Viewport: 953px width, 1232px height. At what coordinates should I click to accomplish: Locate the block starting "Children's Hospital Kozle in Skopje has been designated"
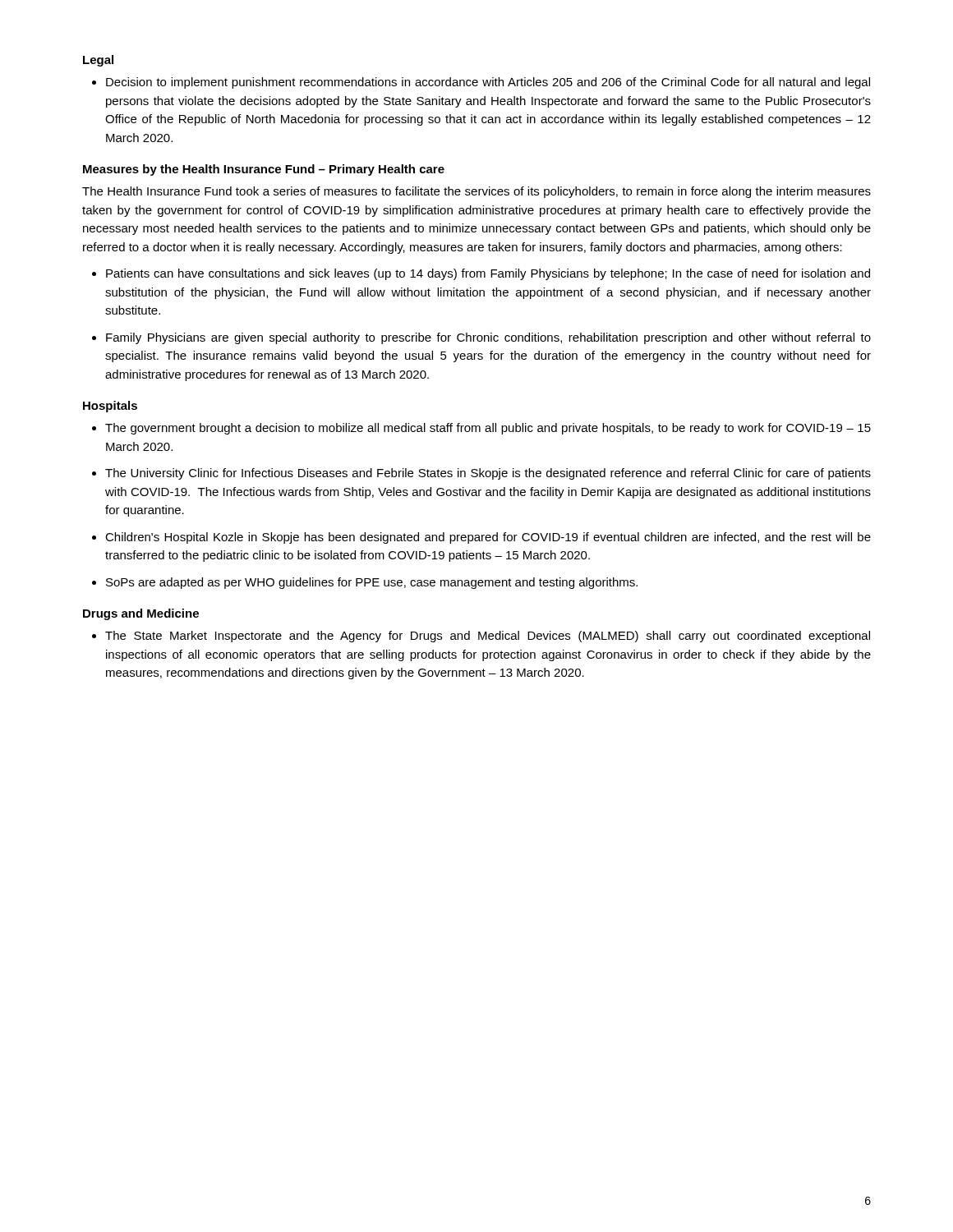(488, 546)
